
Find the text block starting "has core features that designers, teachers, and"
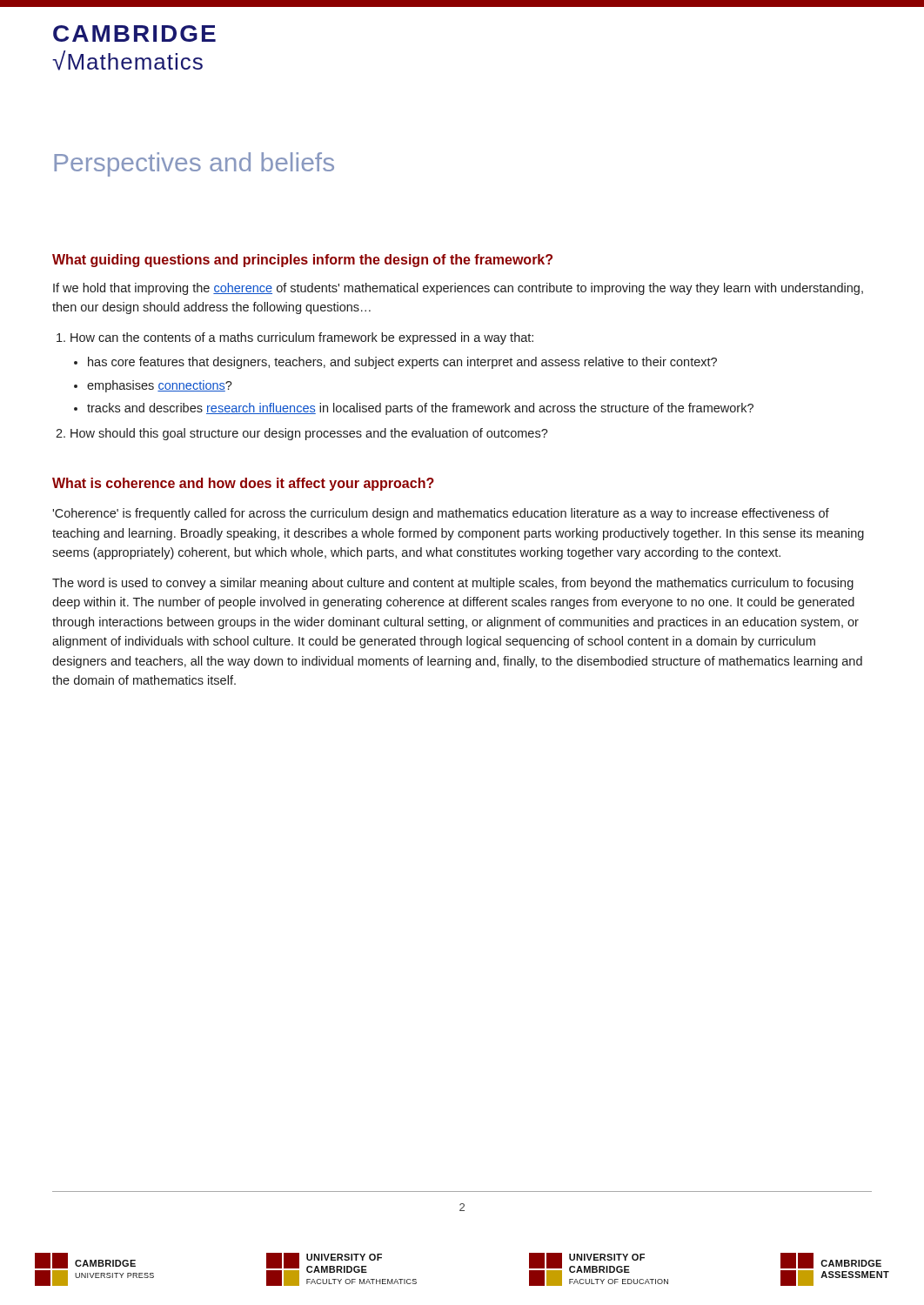point(402,362)
